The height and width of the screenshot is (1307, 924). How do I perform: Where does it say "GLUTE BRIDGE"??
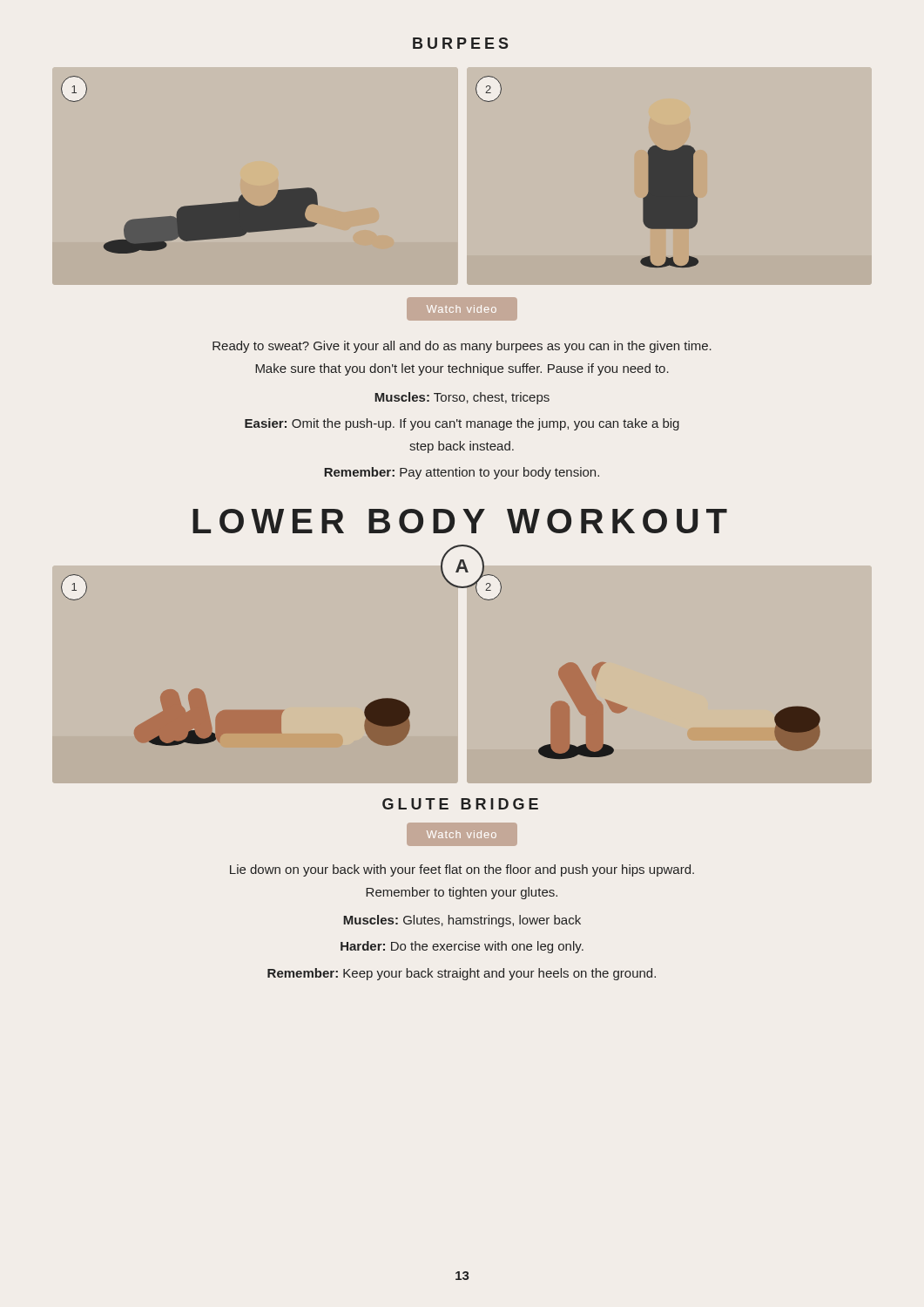[462, 804]
